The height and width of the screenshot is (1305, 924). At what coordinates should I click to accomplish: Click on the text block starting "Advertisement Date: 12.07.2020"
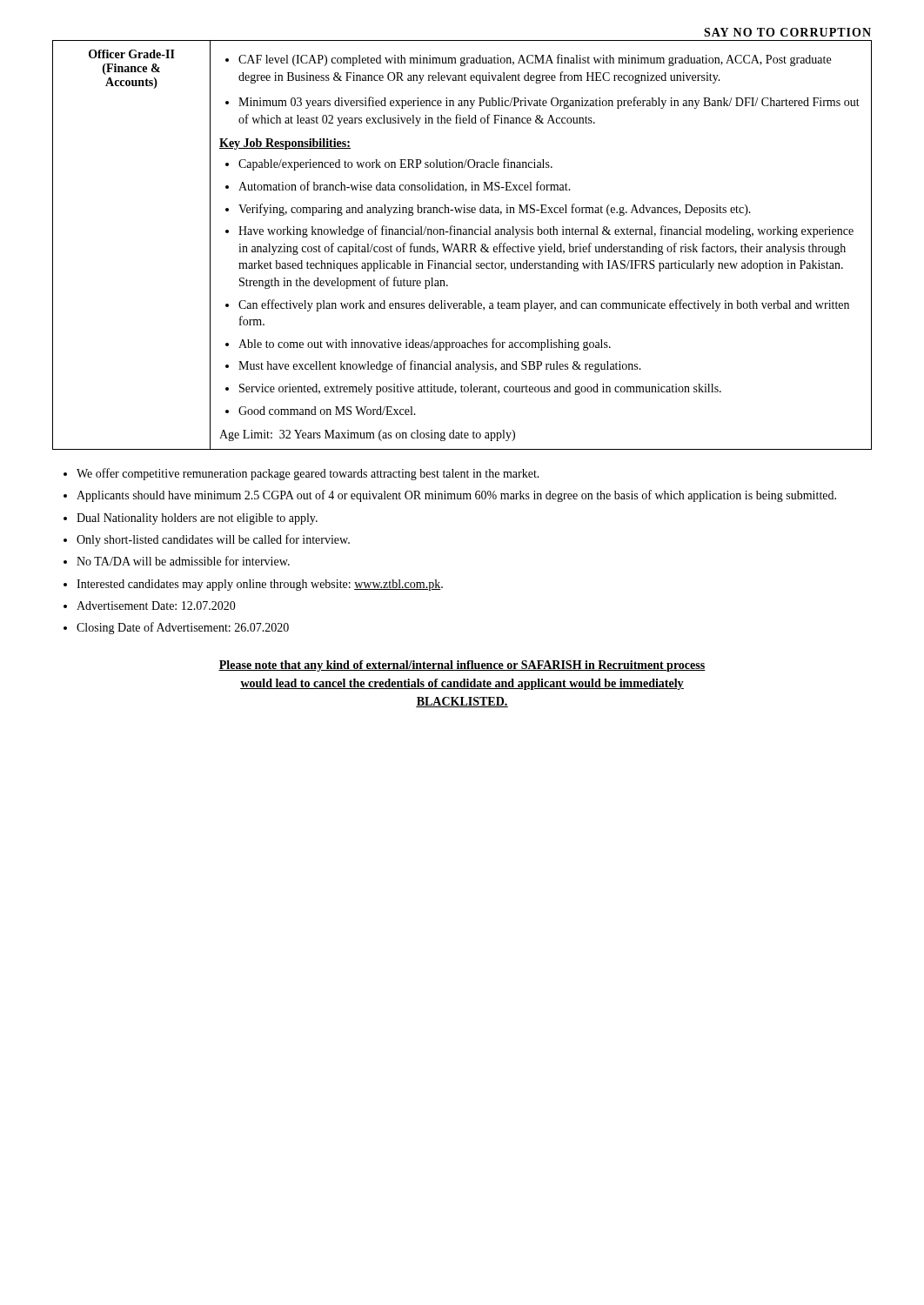pos(156,606)
